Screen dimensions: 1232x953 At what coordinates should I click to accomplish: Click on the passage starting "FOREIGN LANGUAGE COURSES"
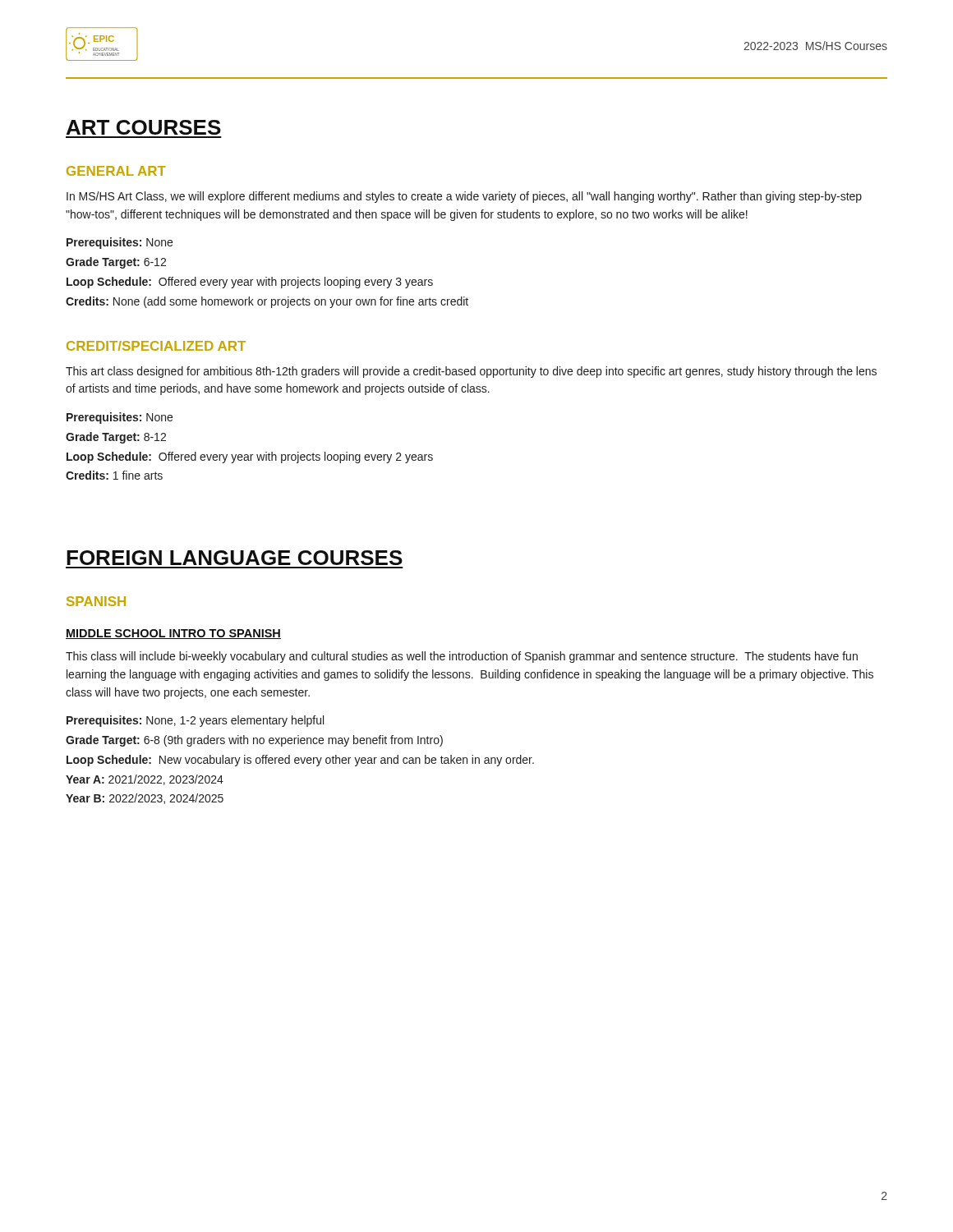[x=234, y=558]
